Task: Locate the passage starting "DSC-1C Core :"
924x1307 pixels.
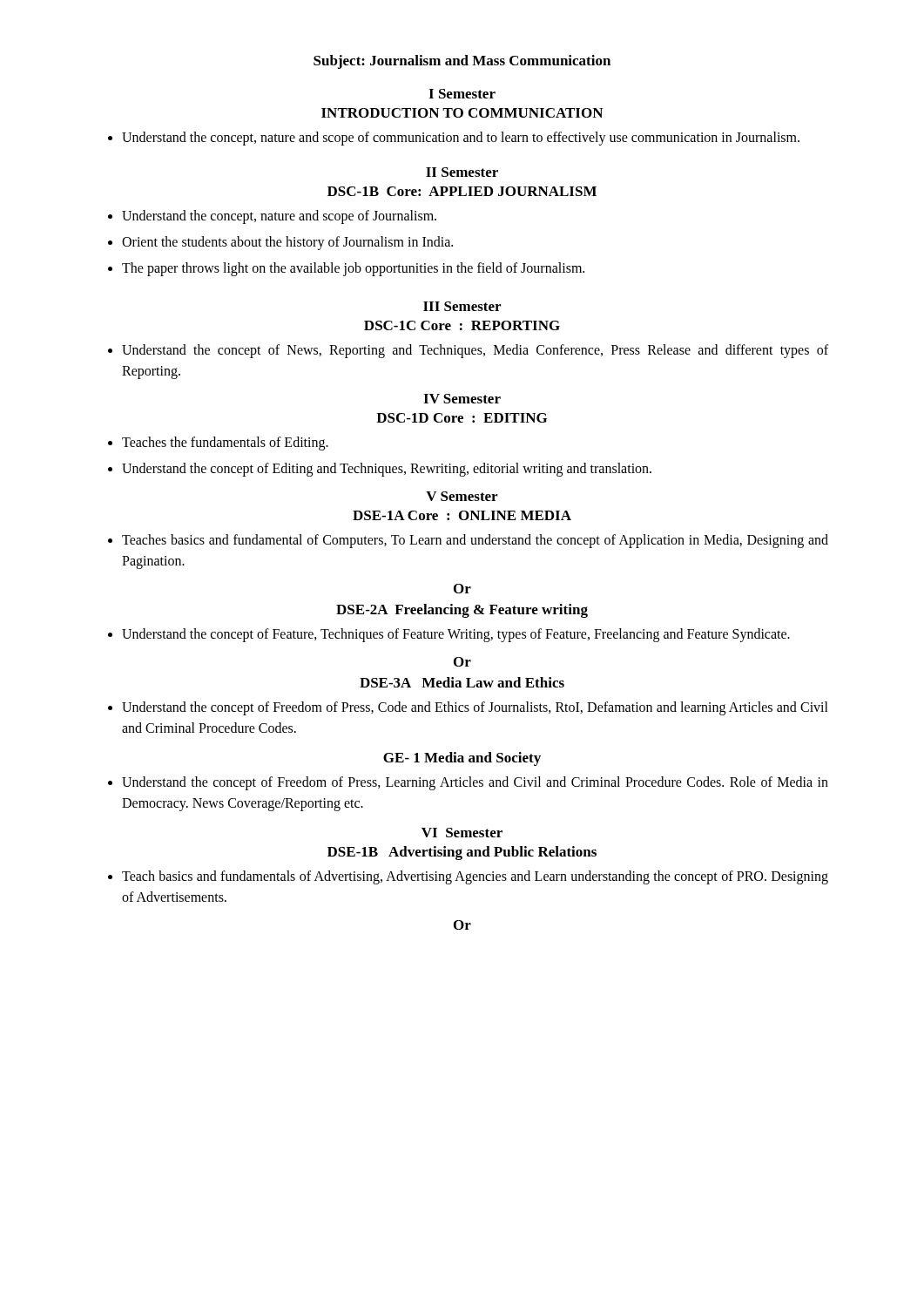Action: [x=462, y=325]
